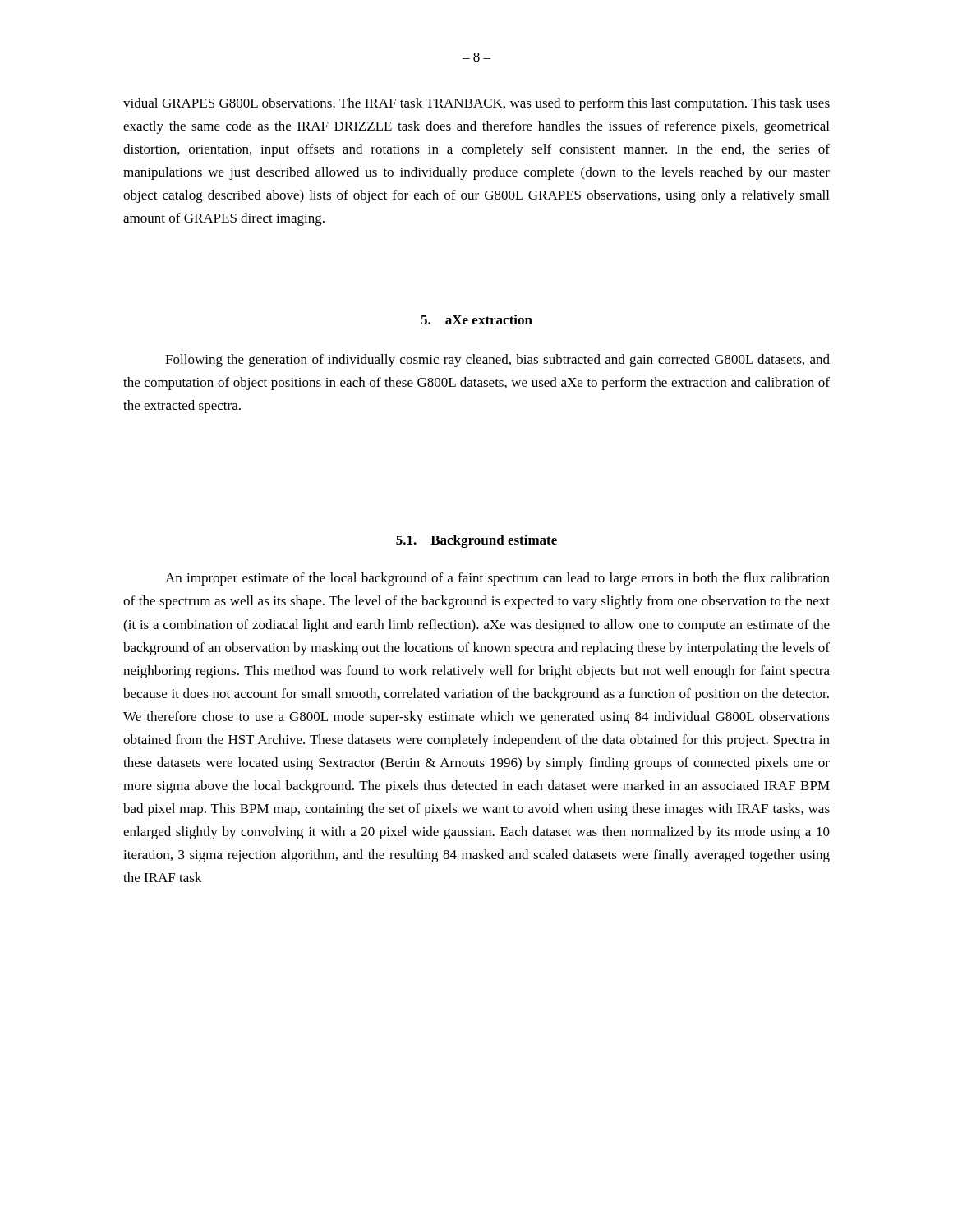Locate the region starting "Following the generation of individually cosmic ray"
This screenshot has height=1232, width=953.
[x=476, y=383]
